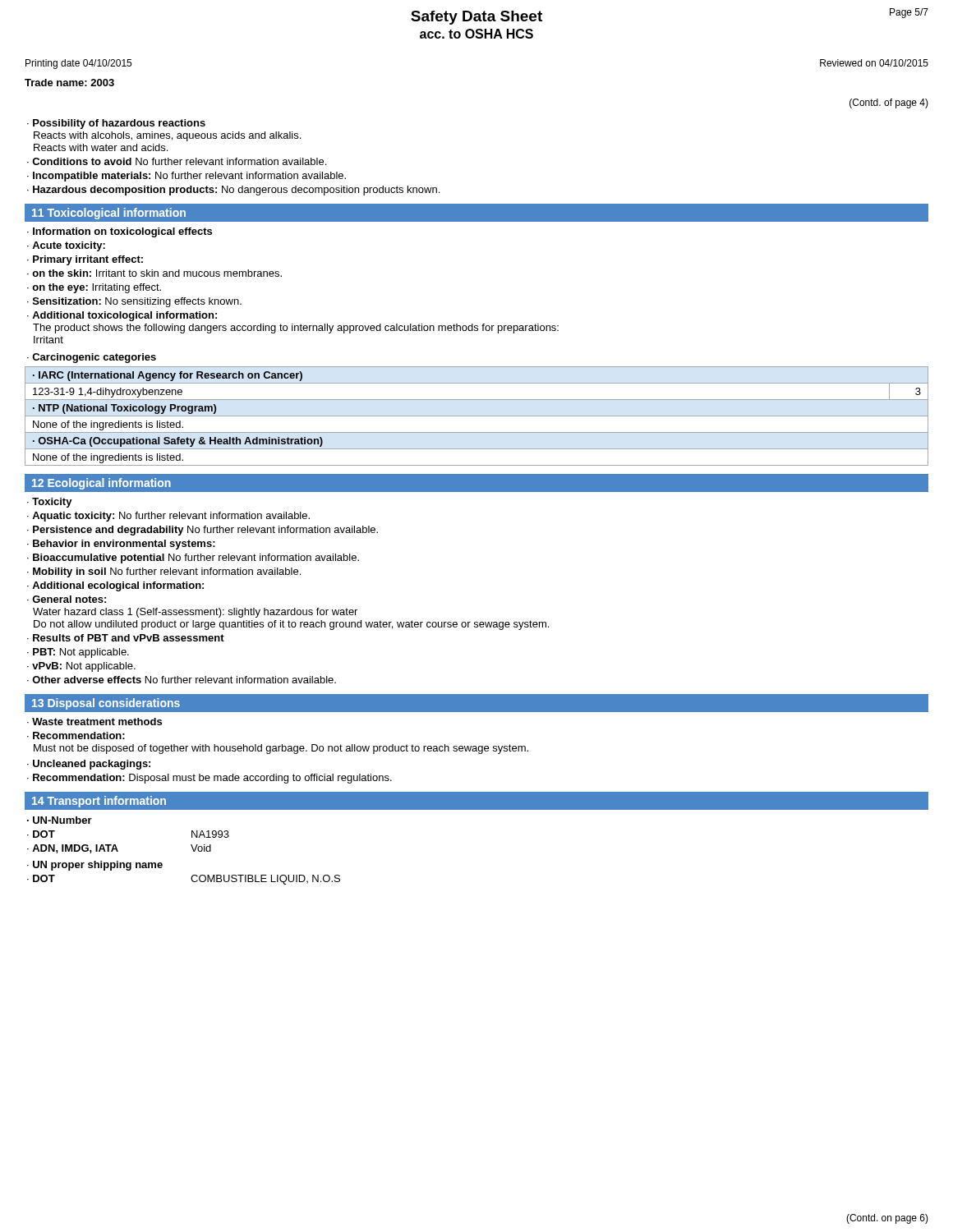Locate the text block that reads "Possibility of hazardous reactions Reacts"
The width and height of the screenshot is (953, 1232).
pos(164,135)
